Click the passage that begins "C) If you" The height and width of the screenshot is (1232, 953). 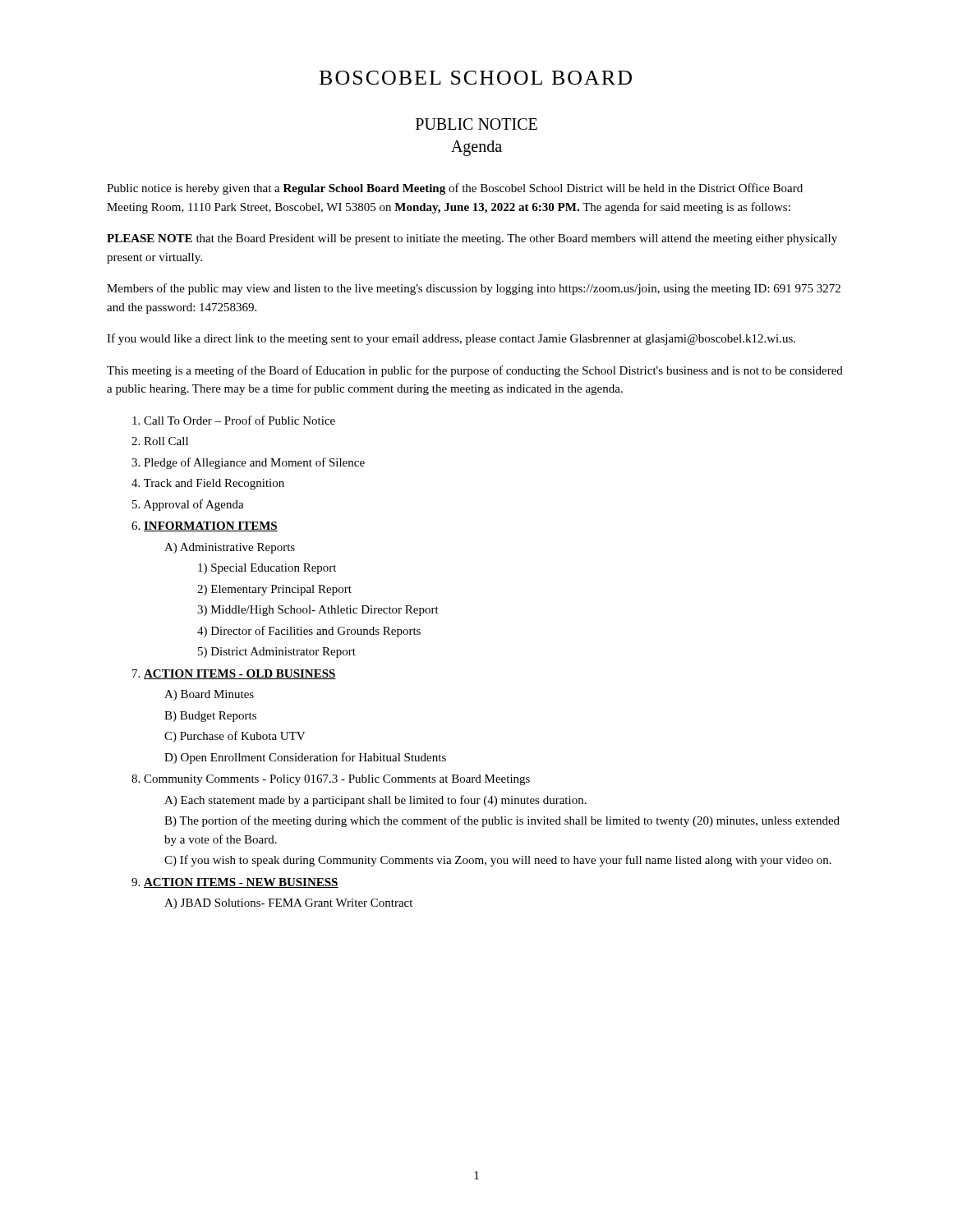click(498, 860)
